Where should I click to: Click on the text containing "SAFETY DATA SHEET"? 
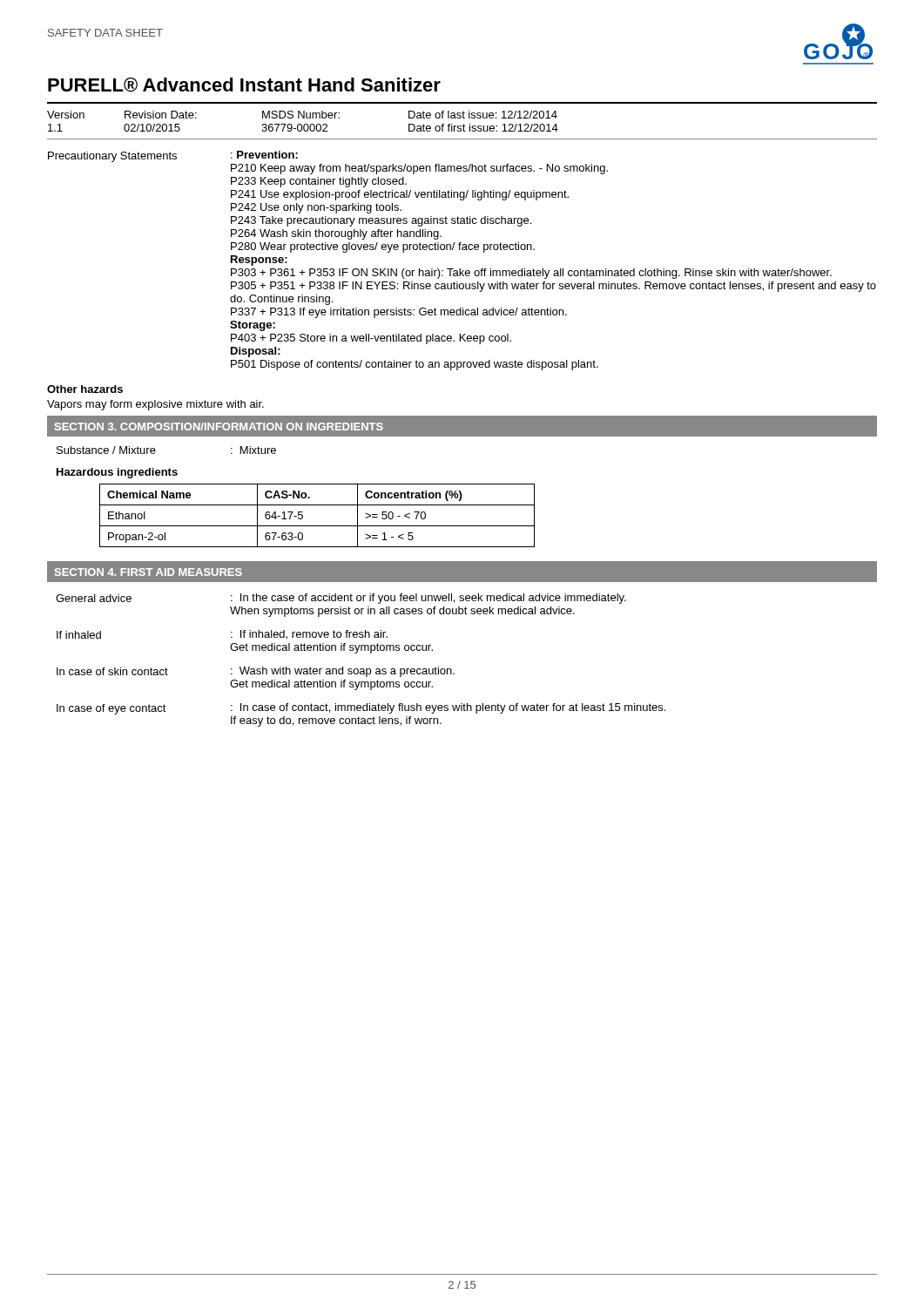(105, 33)
